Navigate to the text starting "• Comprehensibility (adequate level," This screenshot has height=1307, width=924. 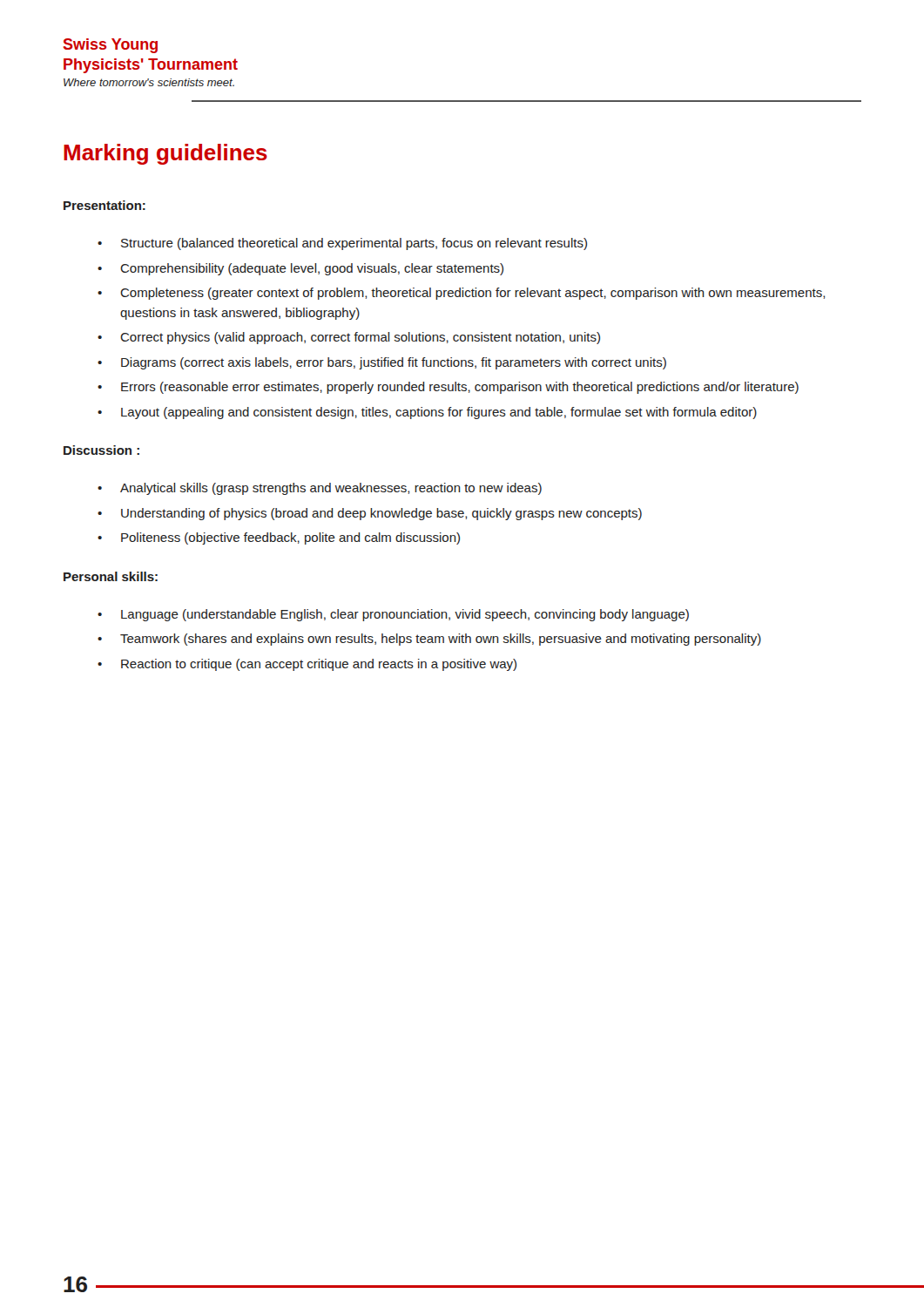301,268
